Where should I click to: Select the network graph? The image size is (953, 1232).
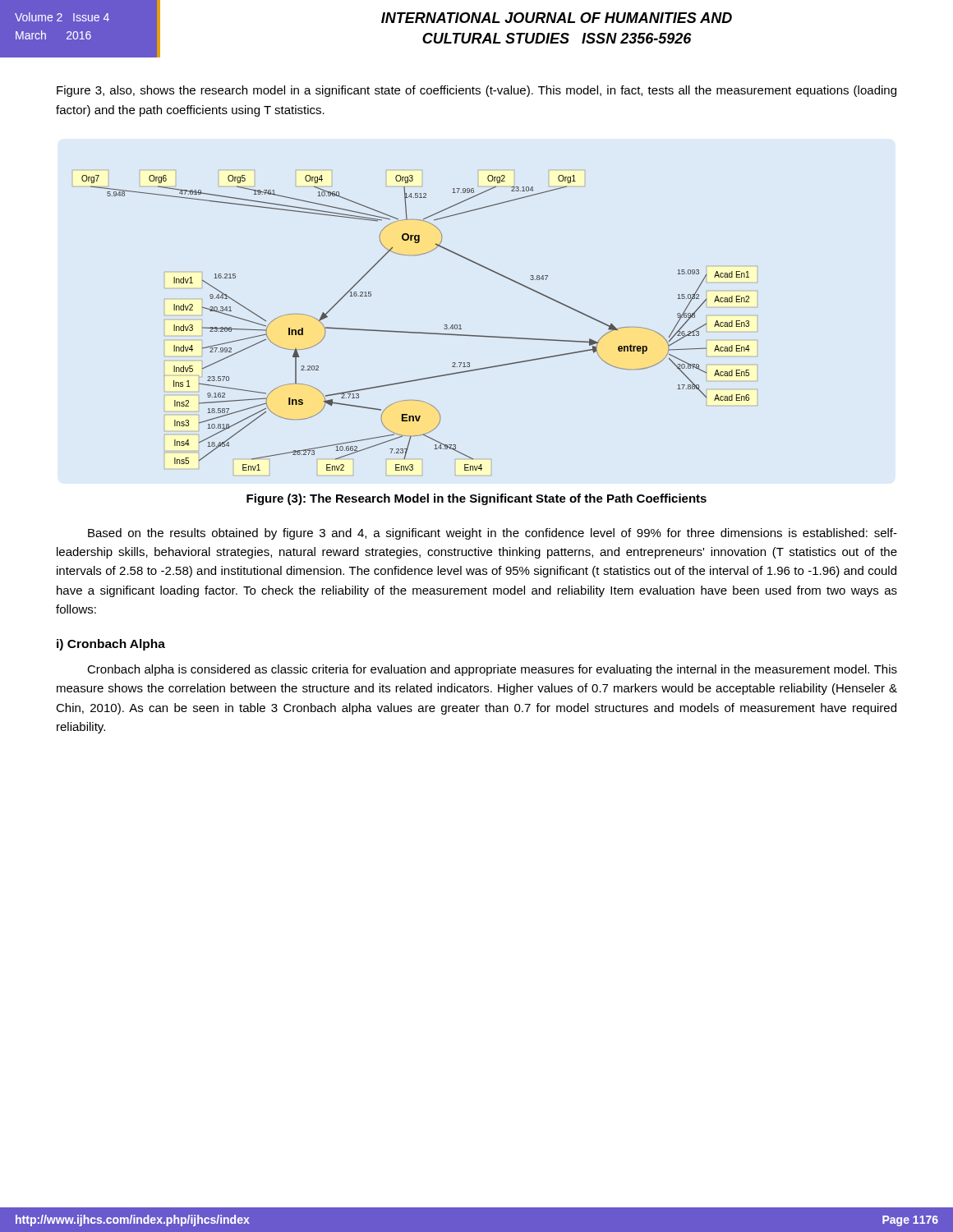476,312
